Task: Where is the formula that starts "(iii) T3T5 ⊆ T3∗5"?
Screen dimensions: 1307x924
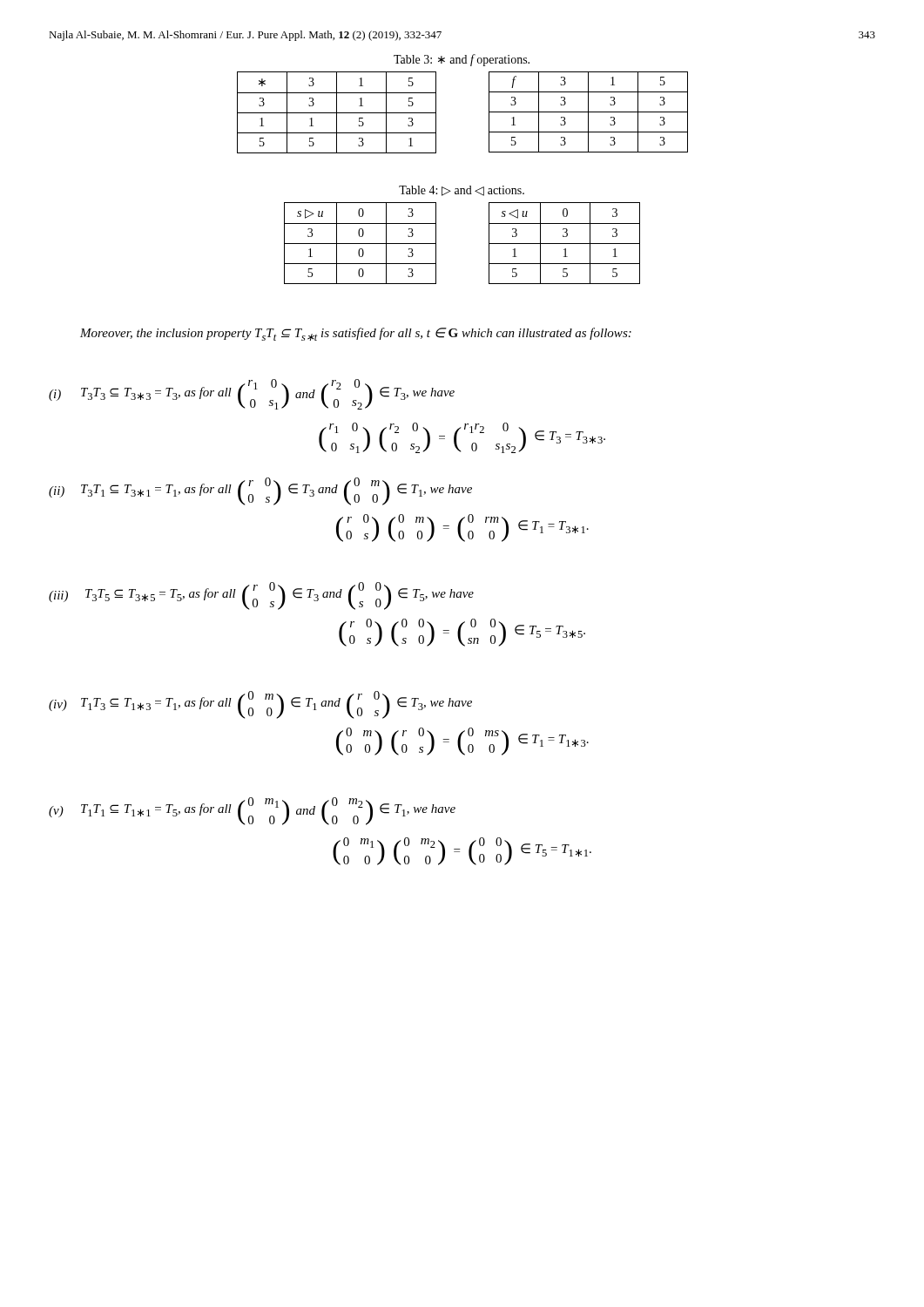Action: pos(462,613)
